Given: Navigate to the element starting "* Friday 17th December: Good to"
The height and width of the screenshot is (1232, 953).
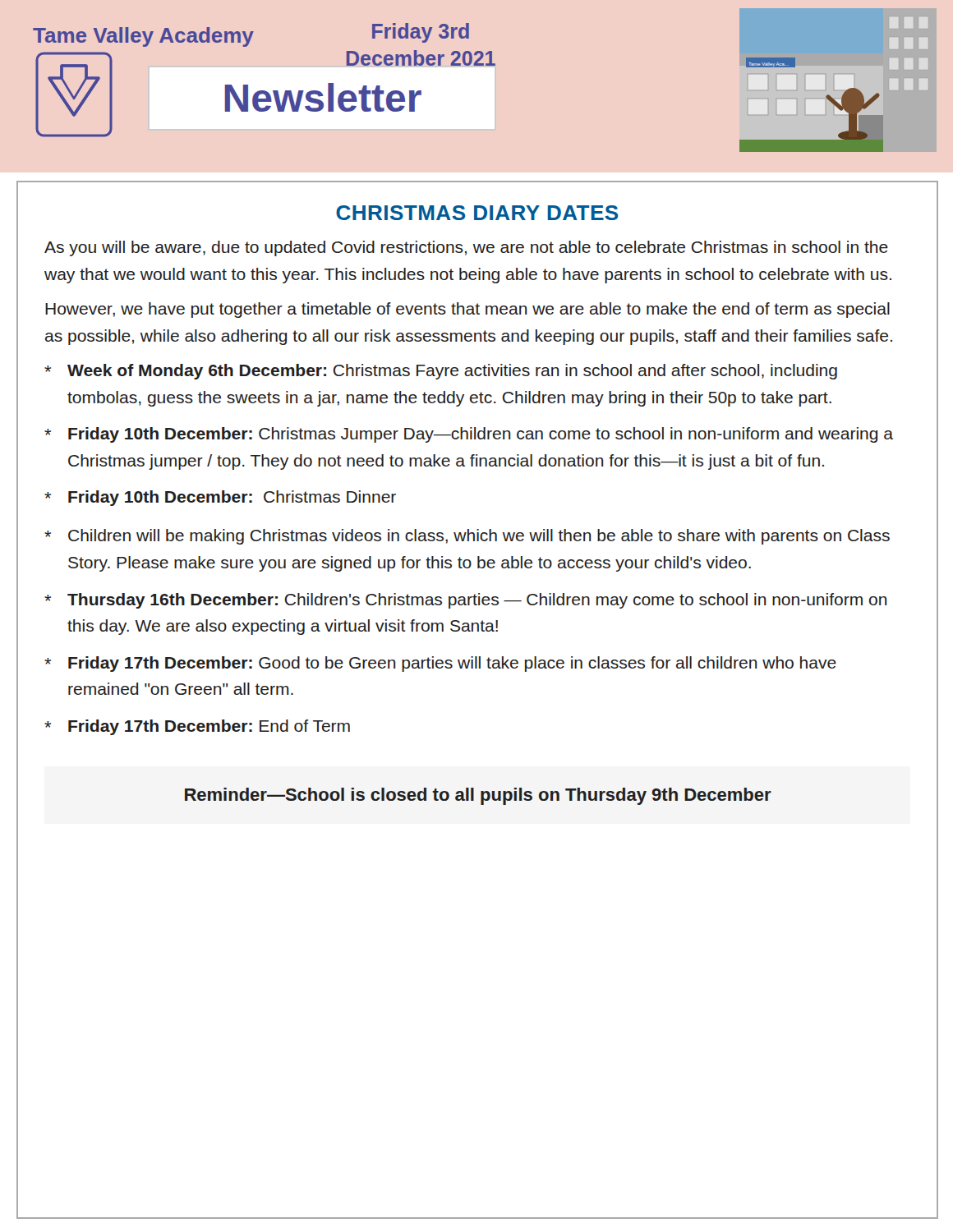Looking at the screenshot, I should click(477, 676).
